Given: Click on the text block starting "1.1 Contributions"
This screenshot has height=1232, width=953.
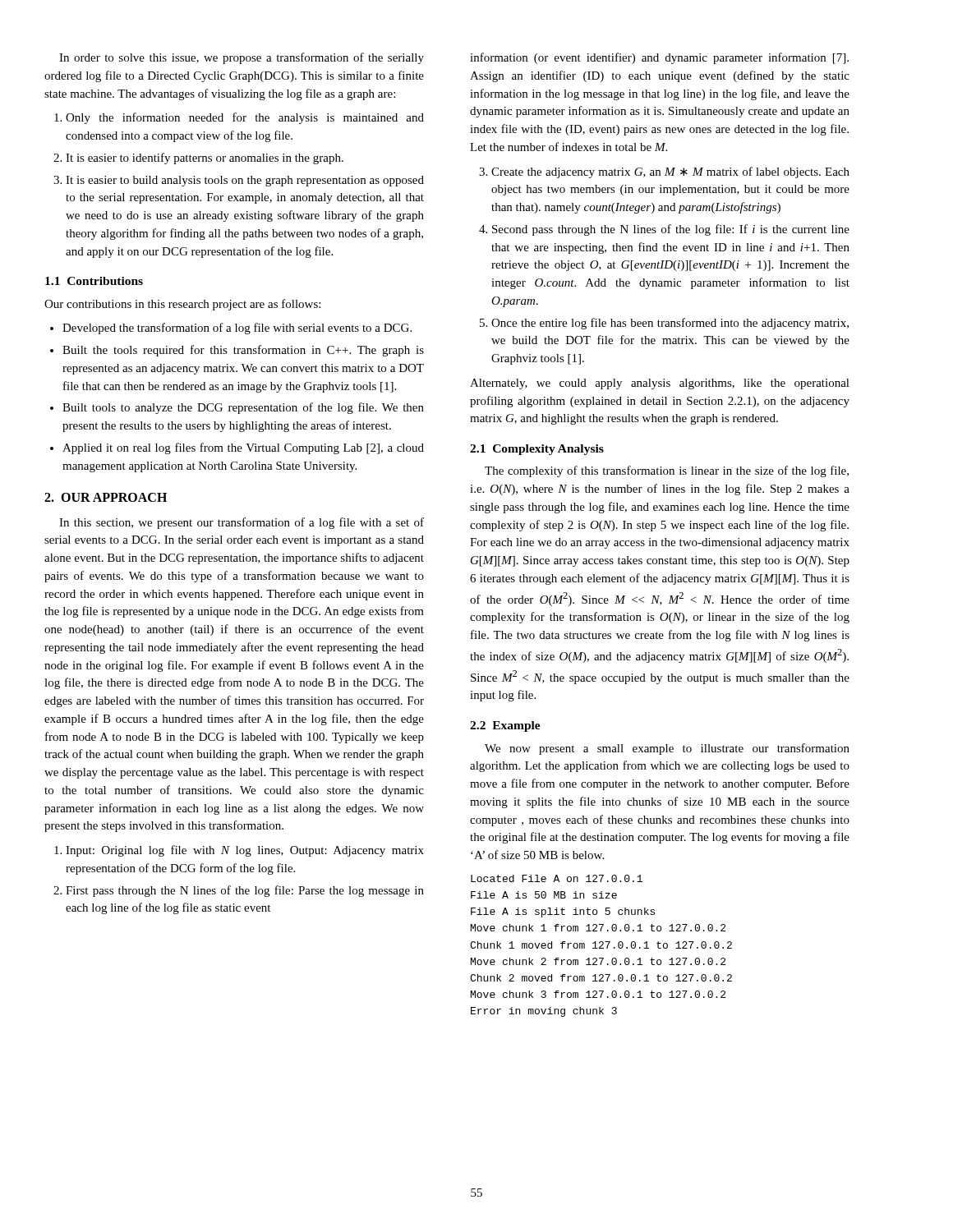Looking at the screenshot, I should [94, 281].
